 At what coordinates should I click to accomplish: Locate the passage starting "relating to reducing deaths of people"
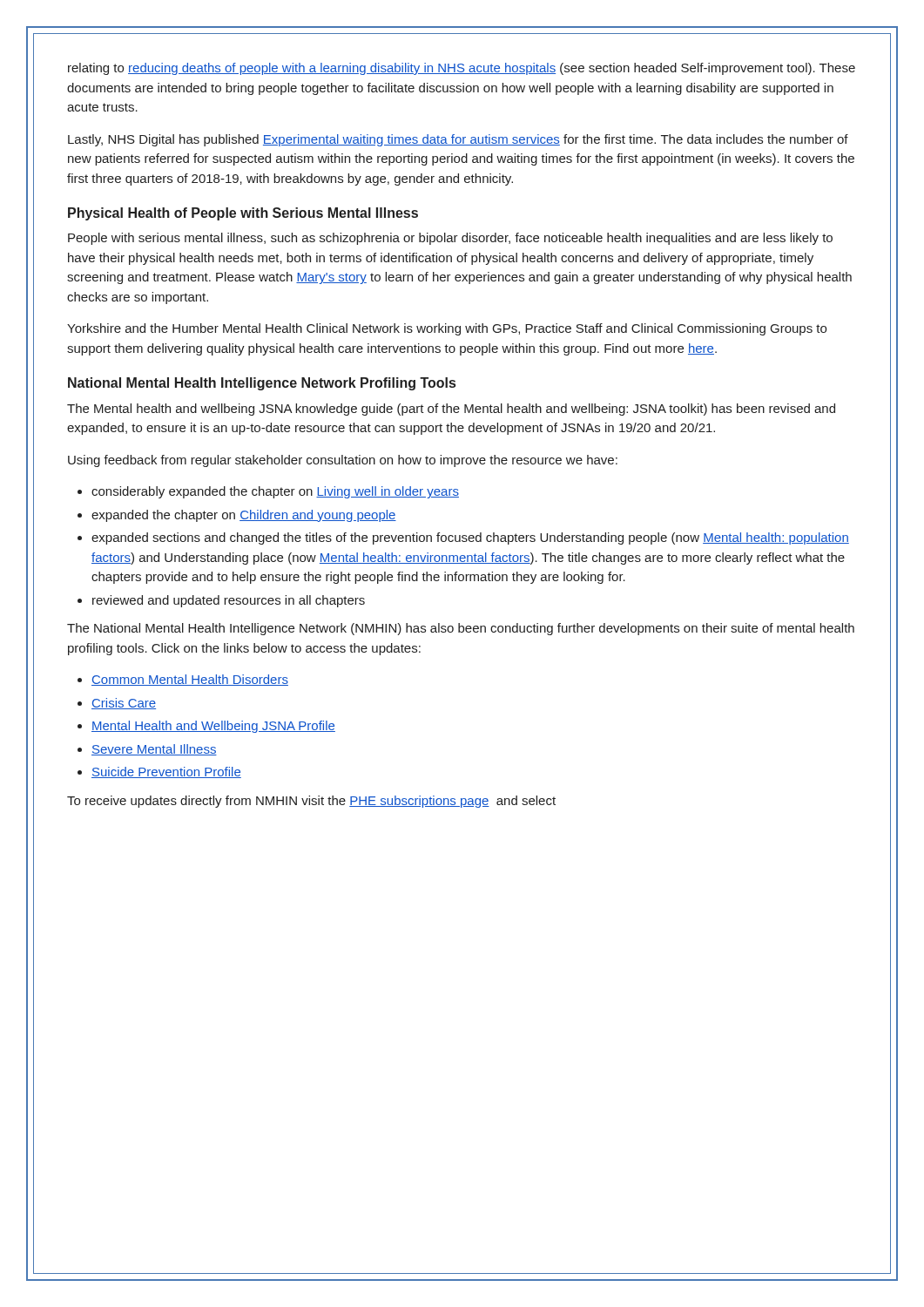point(462,88)
